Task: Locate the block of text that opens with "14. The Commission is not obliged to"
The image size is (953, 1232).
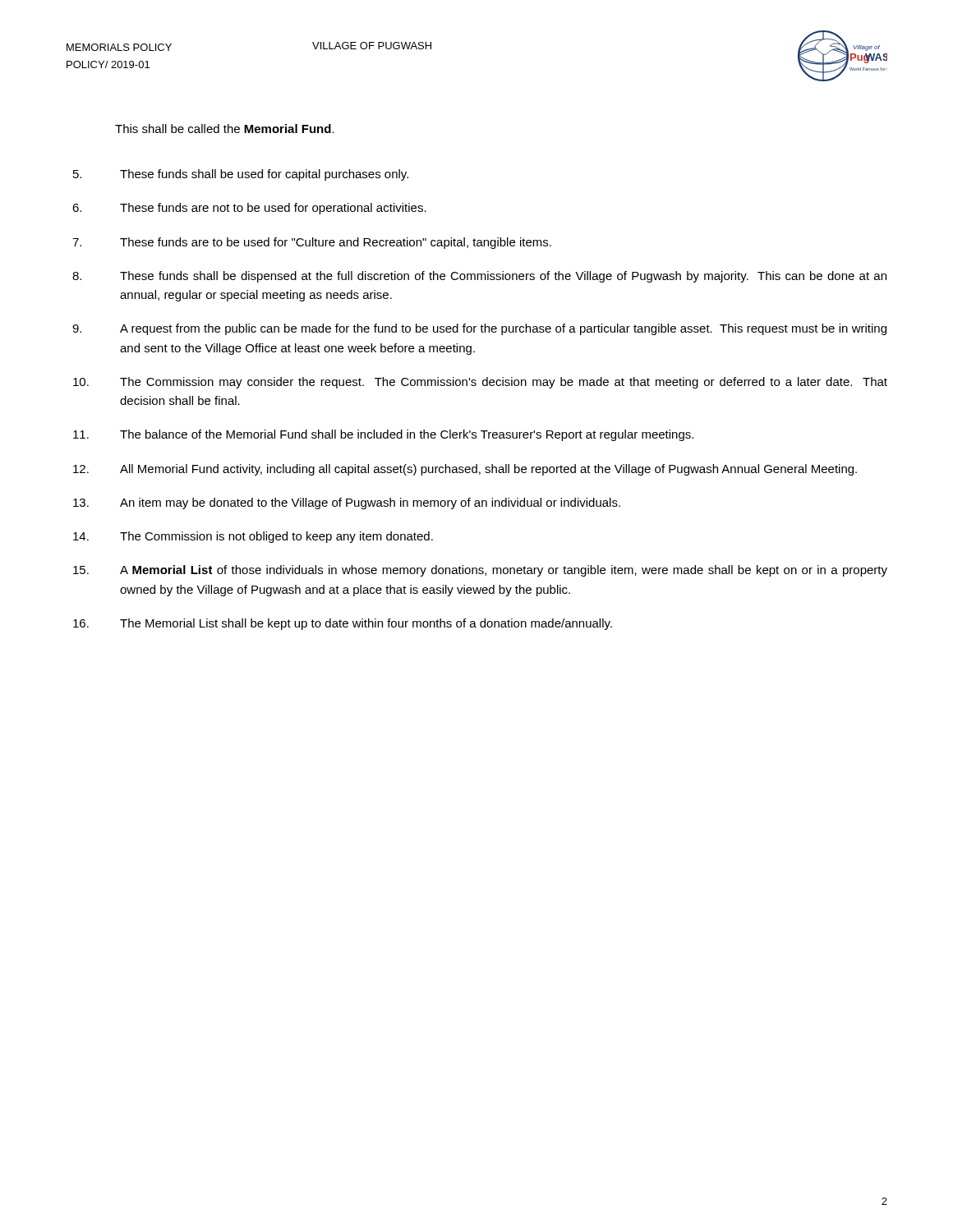Action: (253, 537)
